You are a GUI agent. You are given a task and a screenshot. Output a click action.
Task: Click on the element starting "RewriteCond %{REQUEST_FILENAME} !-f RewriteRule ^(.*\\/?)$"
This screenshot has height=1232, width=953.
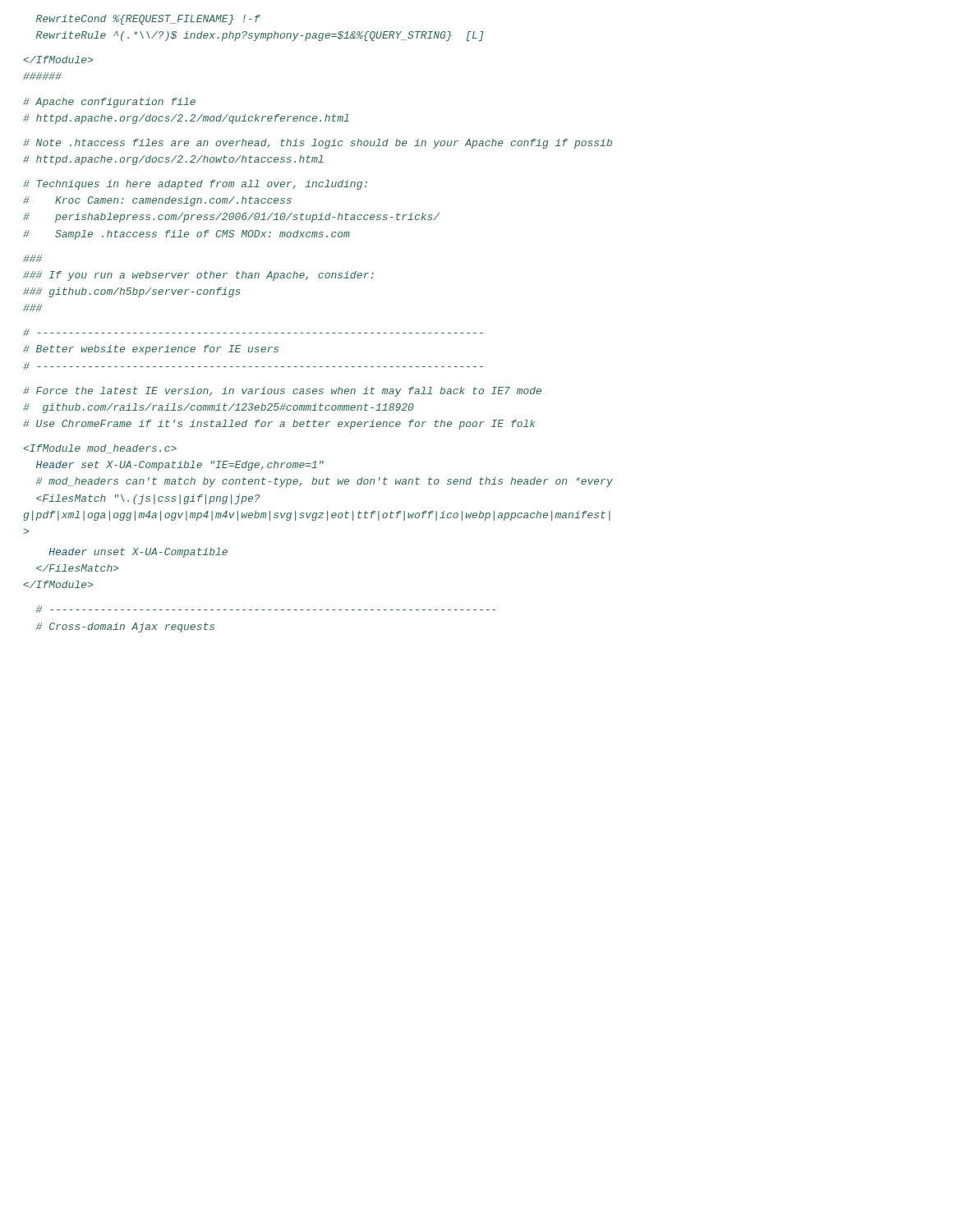pos(488,323)
